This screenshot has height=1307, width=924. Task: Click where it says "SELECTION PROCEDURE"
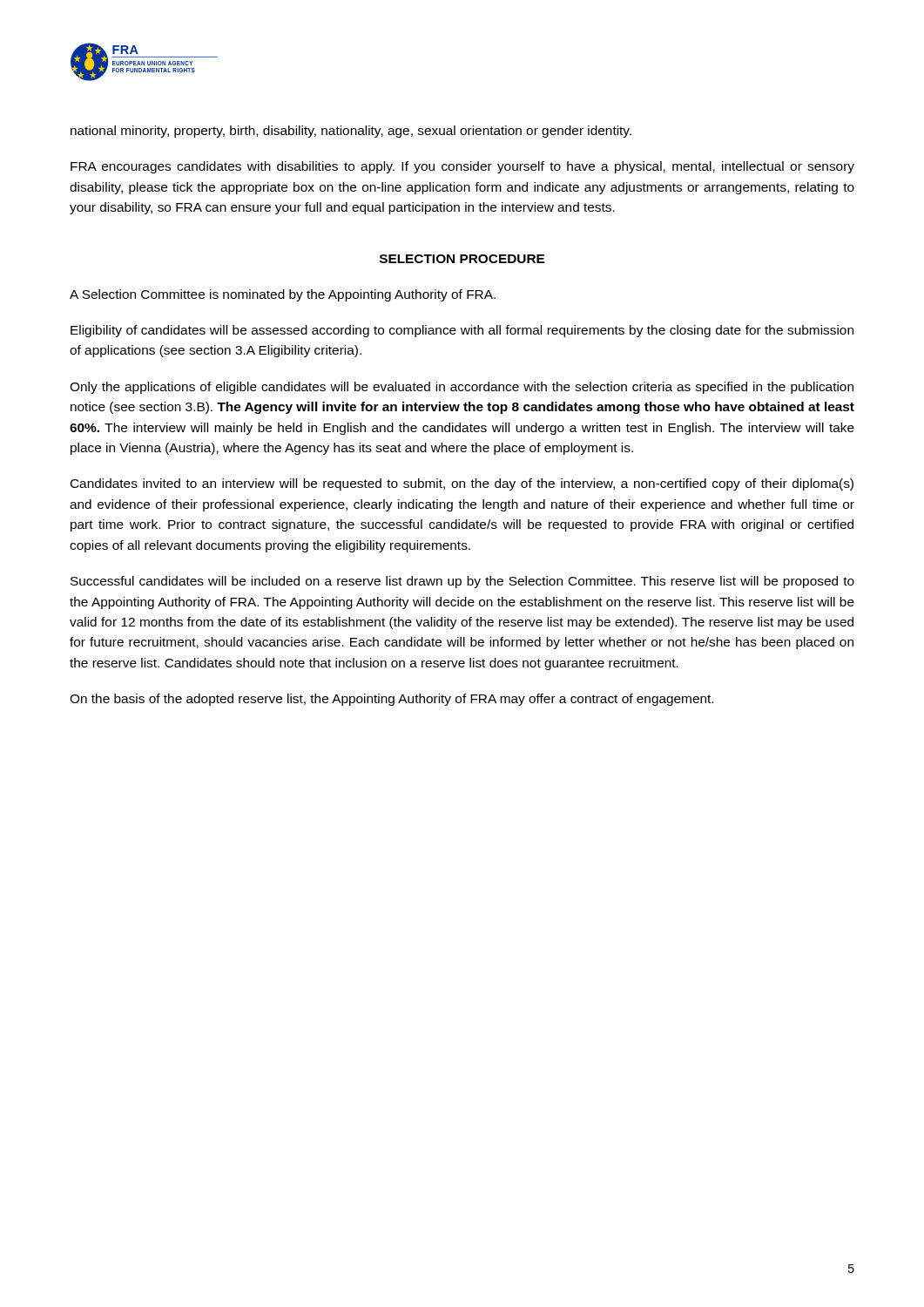click(462, 258)
